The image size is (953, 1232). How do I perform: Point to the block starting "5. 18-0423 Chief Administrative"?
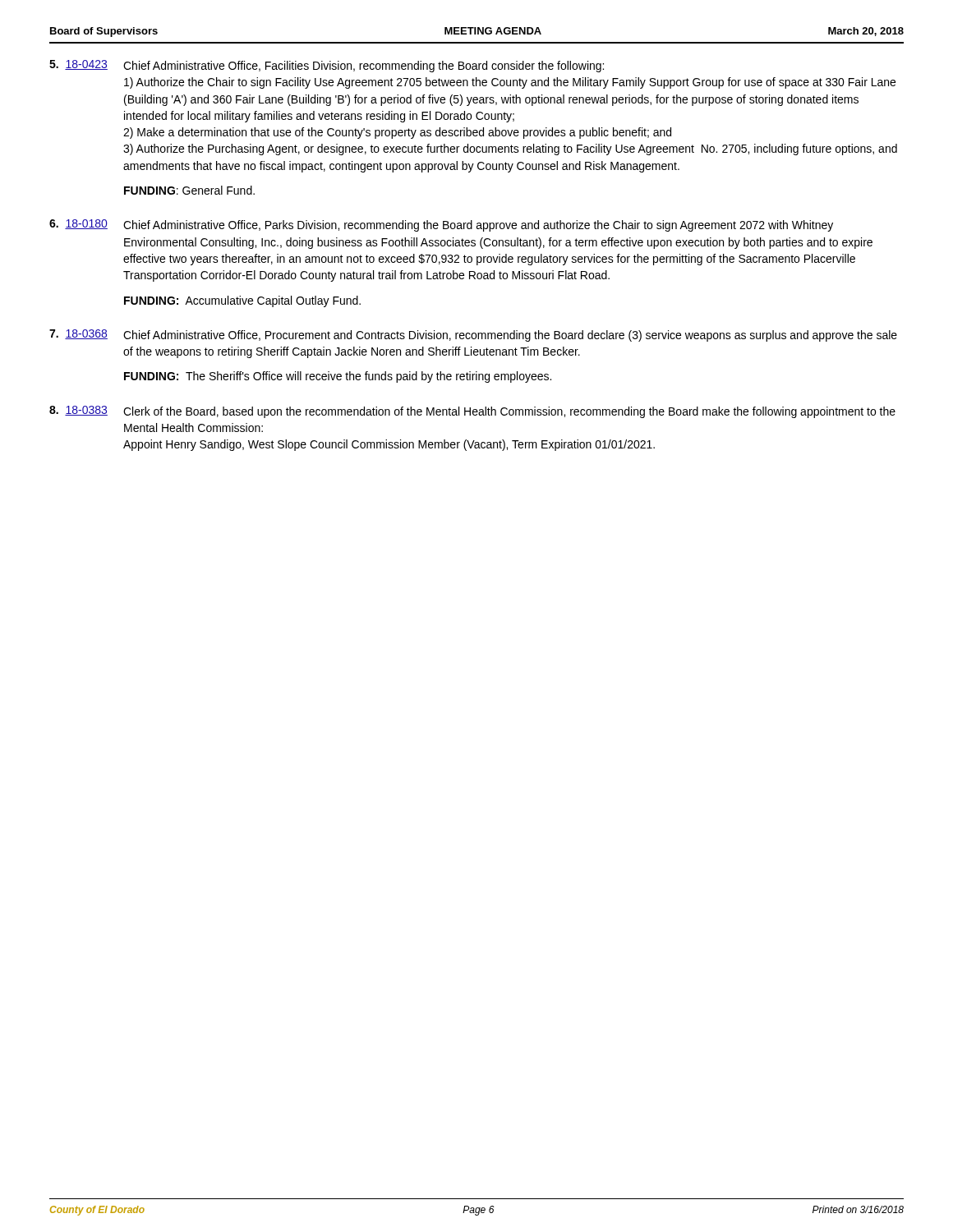(x=476, y=128)
